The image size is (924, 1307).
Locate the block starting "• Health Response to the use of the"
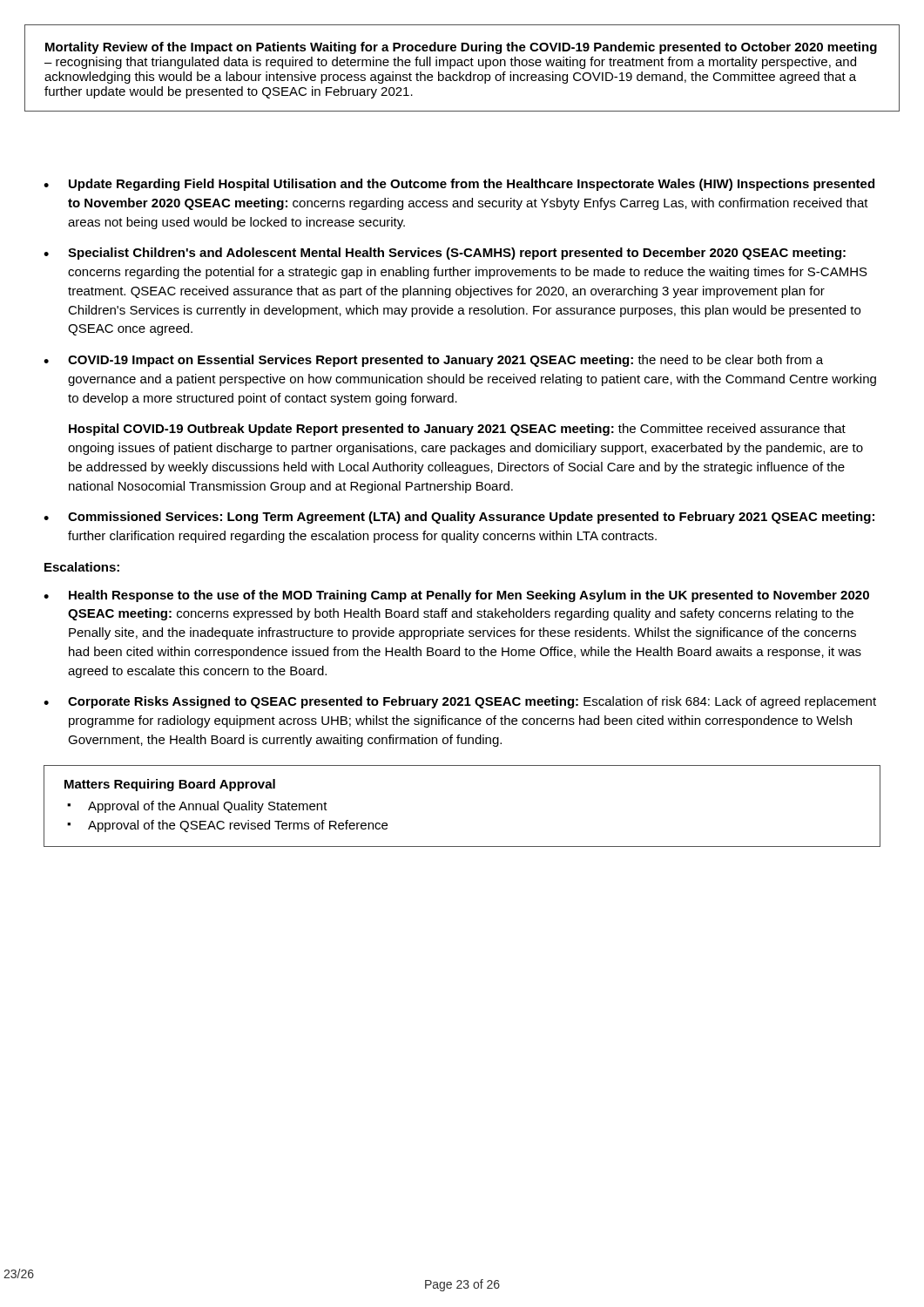(x=462, y=633)
